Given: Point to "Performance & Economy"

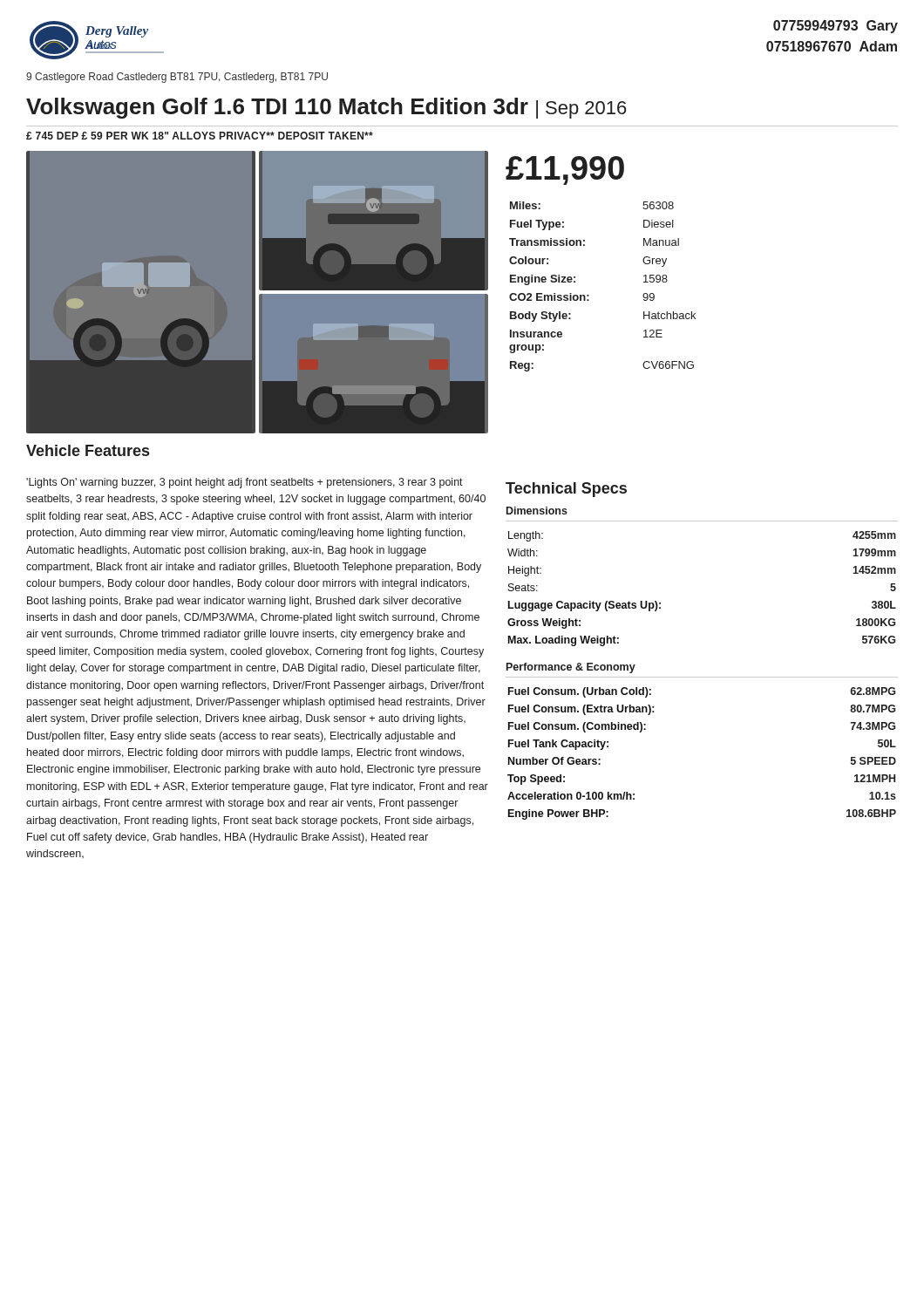Looking at the screenshot, I should 570,667.
